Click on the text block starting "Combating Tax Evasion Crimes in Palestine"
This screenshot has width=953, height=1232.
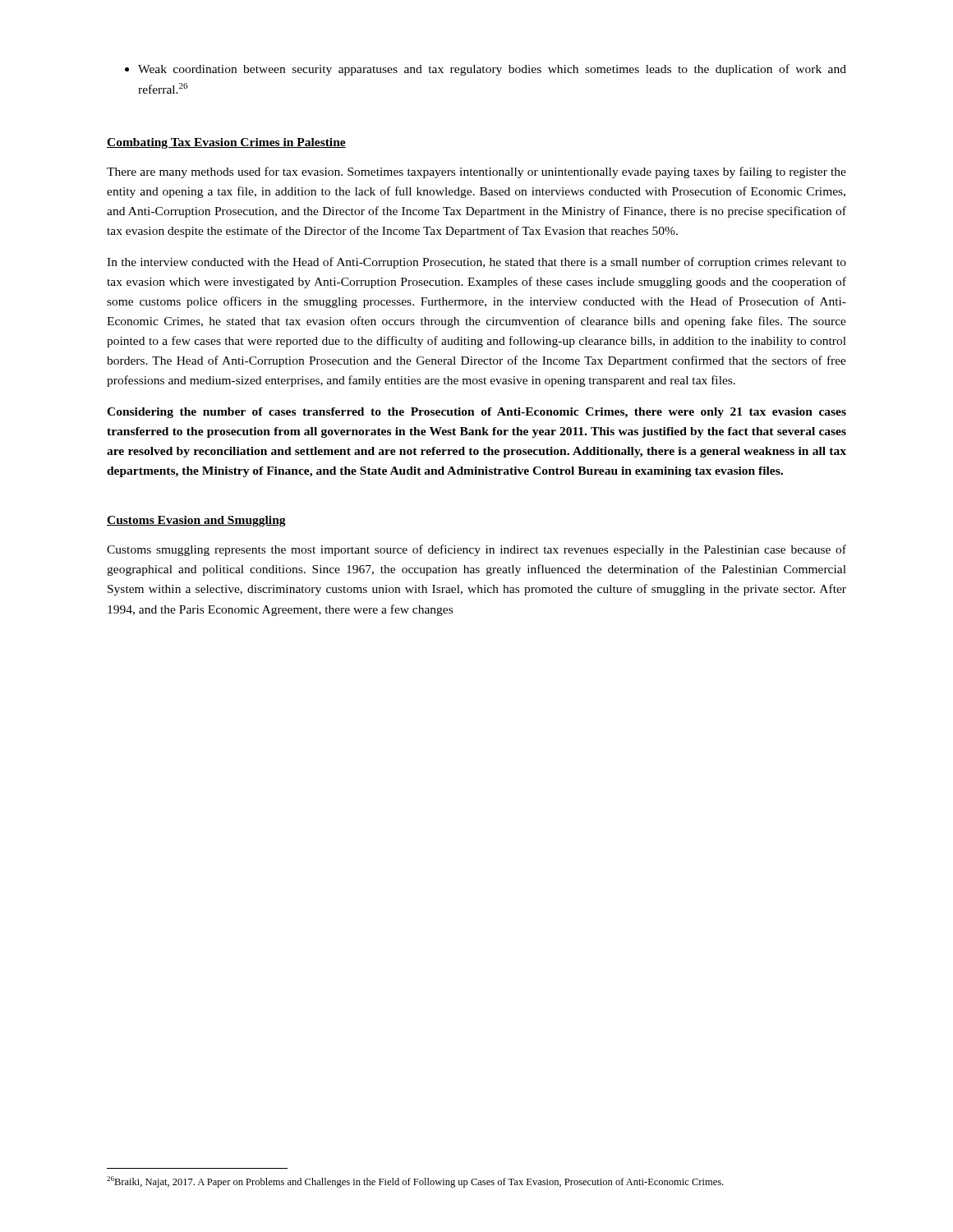[x=226, y=142]
